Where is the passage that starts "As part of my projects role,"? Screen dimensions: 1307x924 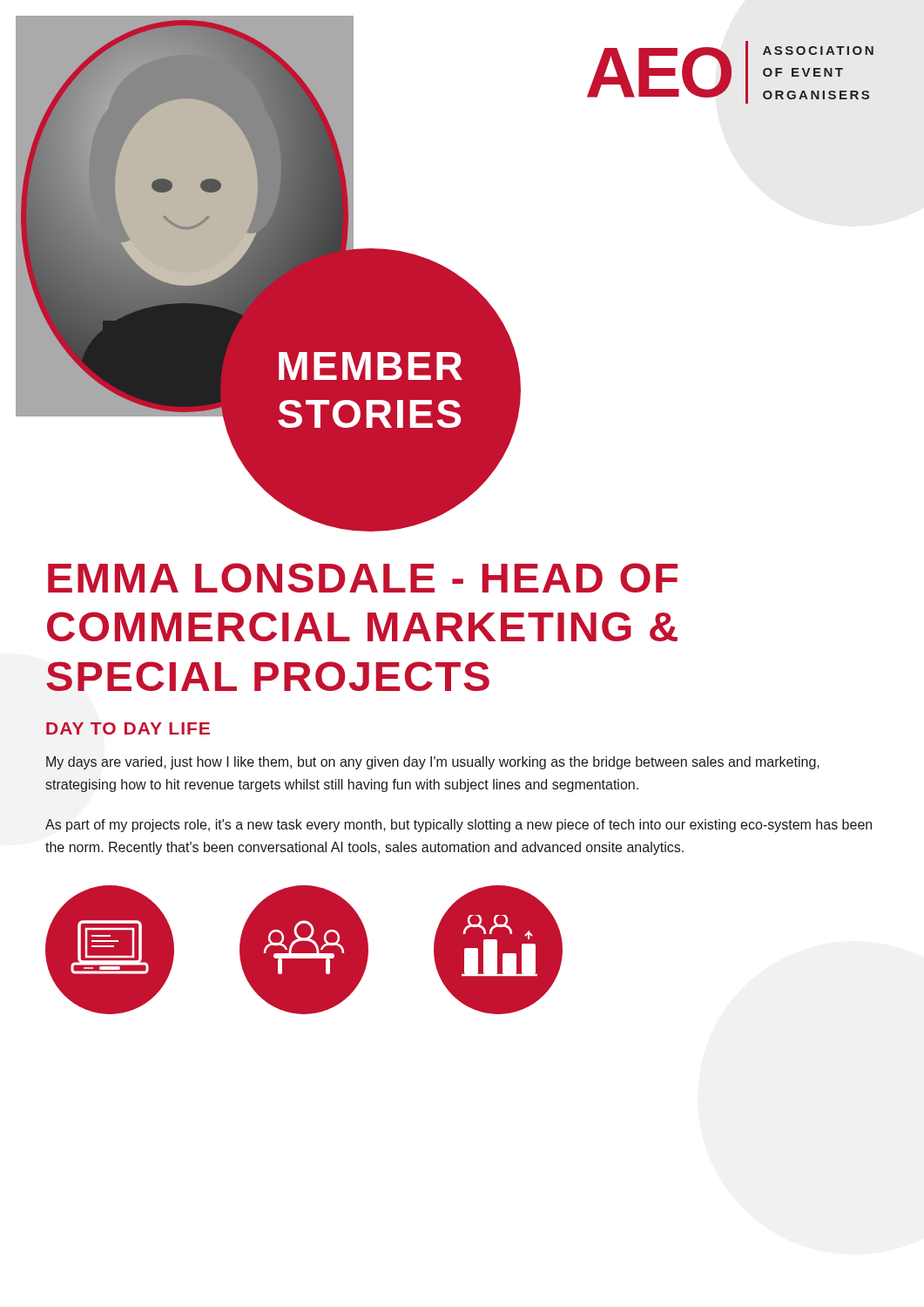click(x=459, y=836)
